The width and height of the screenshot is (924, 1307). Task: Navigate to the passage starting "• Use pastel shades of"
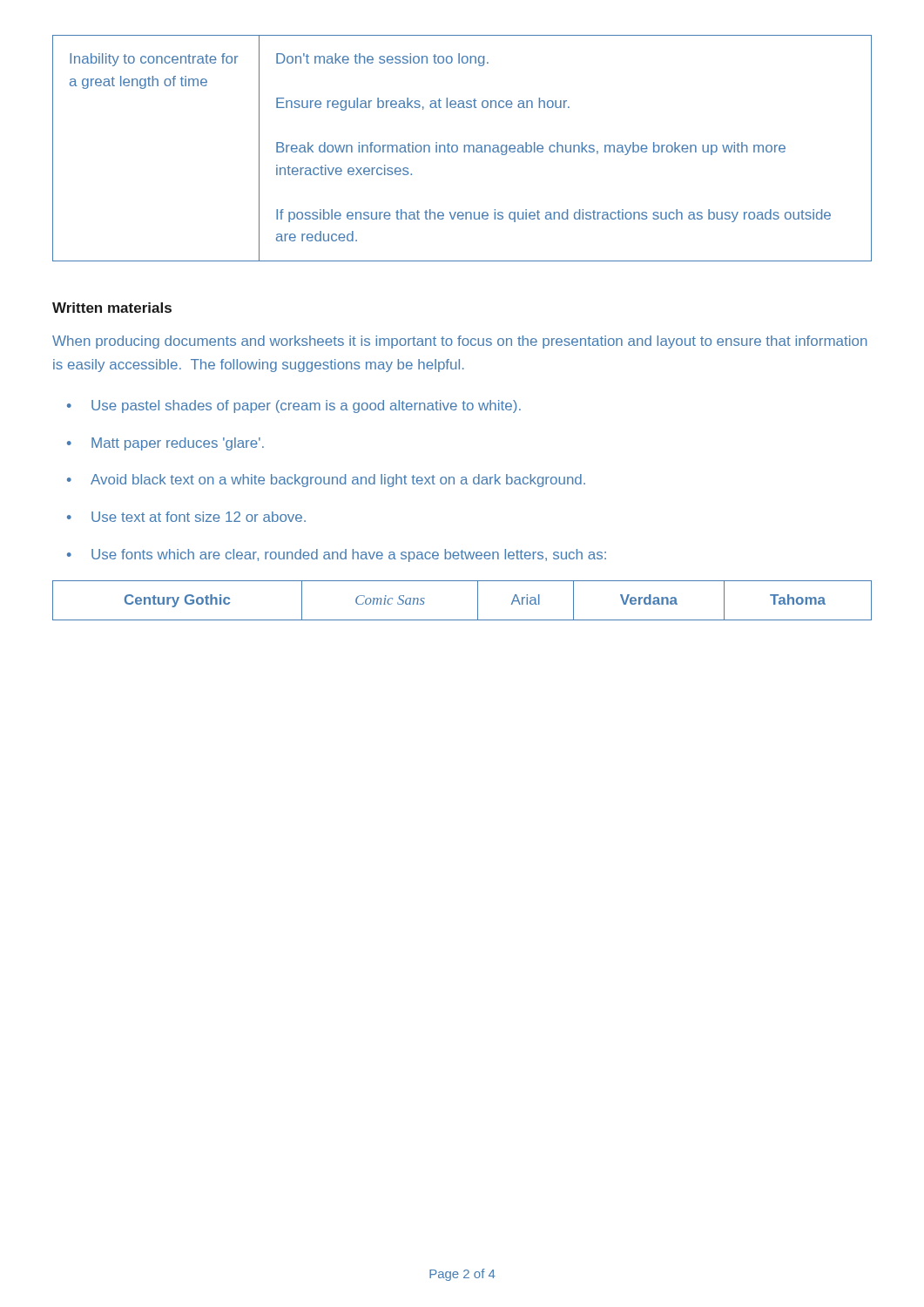(x=462, y=406)
